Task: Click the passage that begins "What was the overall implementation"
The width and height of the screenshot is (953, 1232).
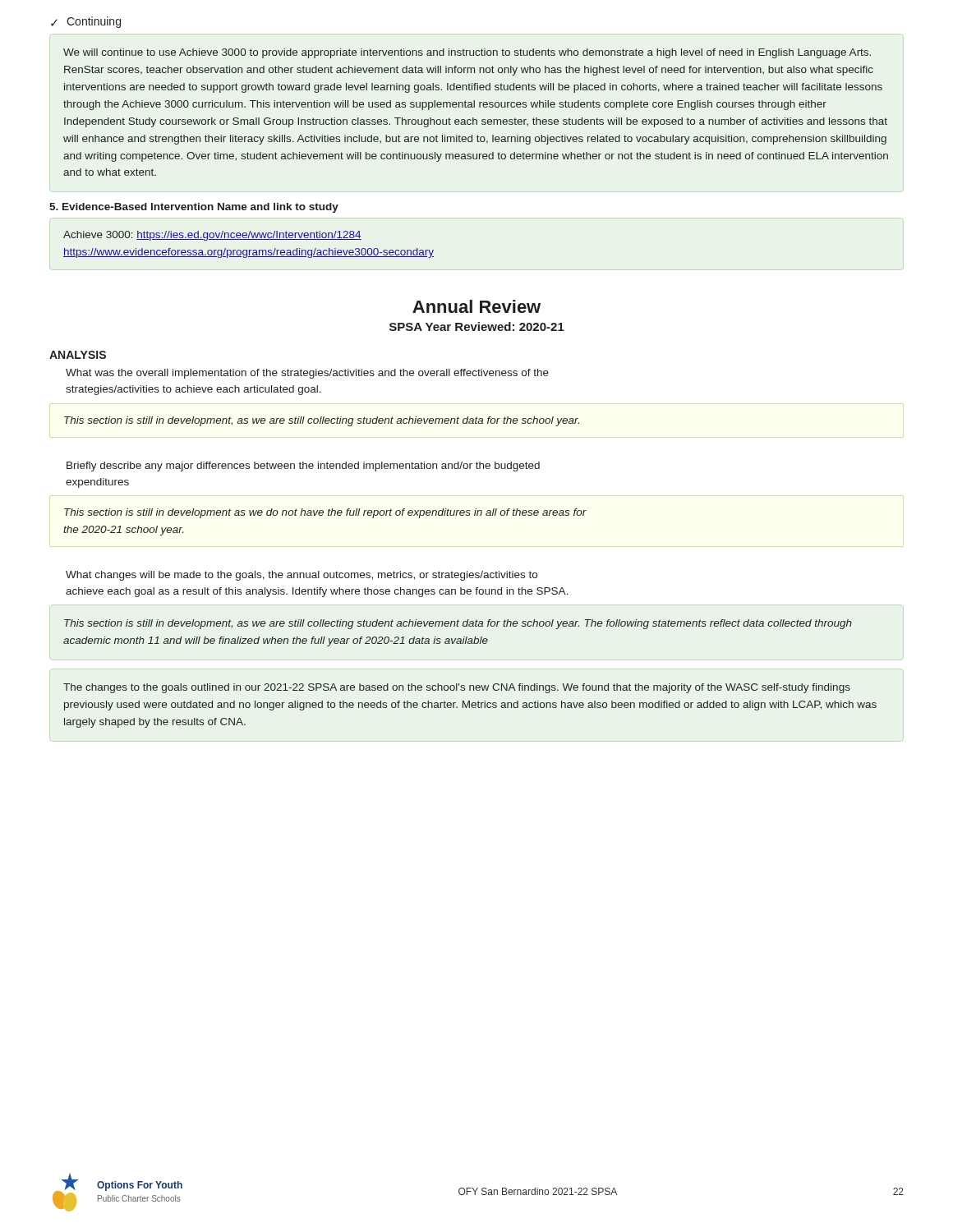Action: pos(307,381)
